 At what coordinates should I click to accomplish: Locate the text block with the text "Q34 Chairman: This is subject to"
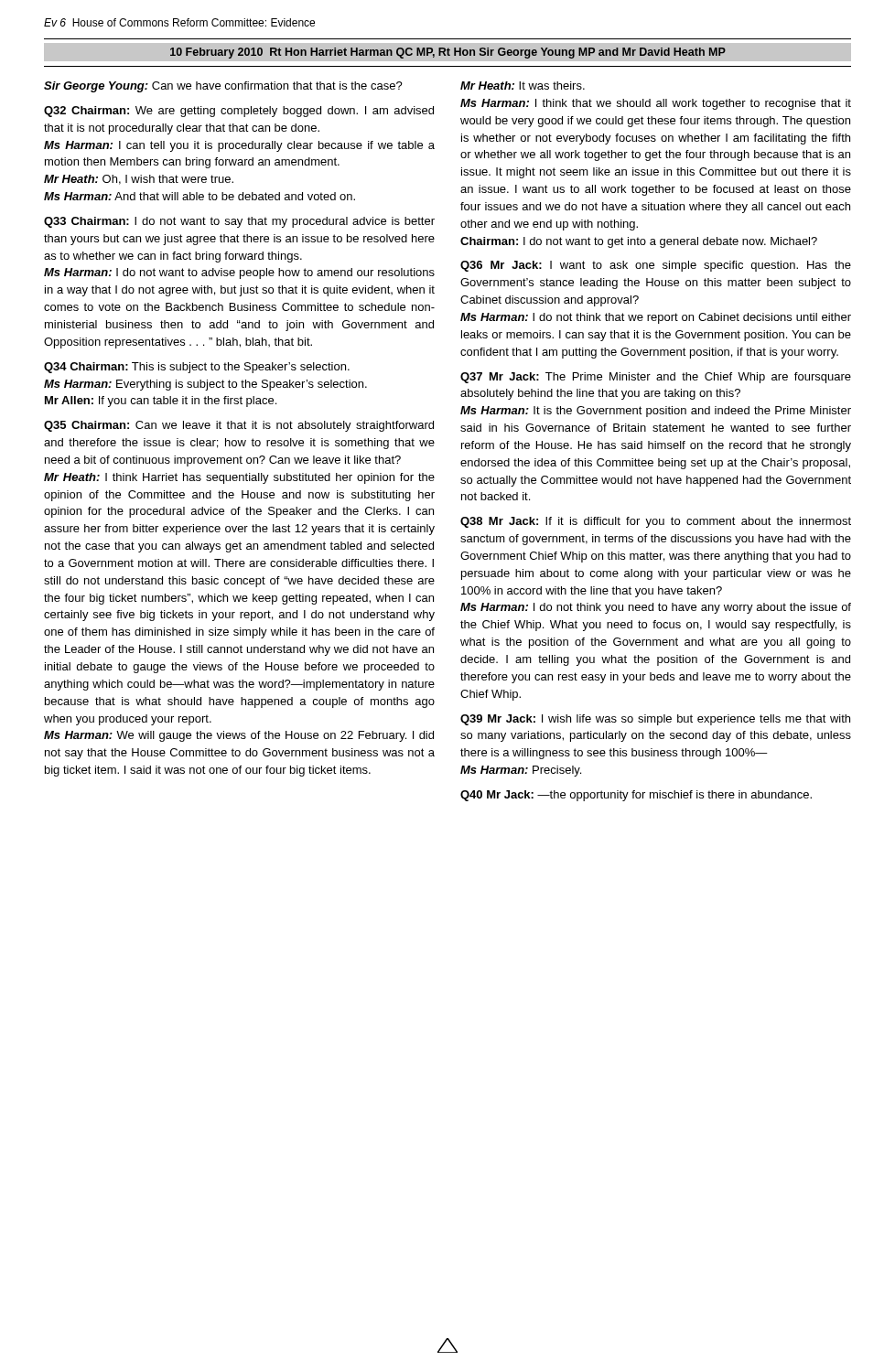point(239,384)
